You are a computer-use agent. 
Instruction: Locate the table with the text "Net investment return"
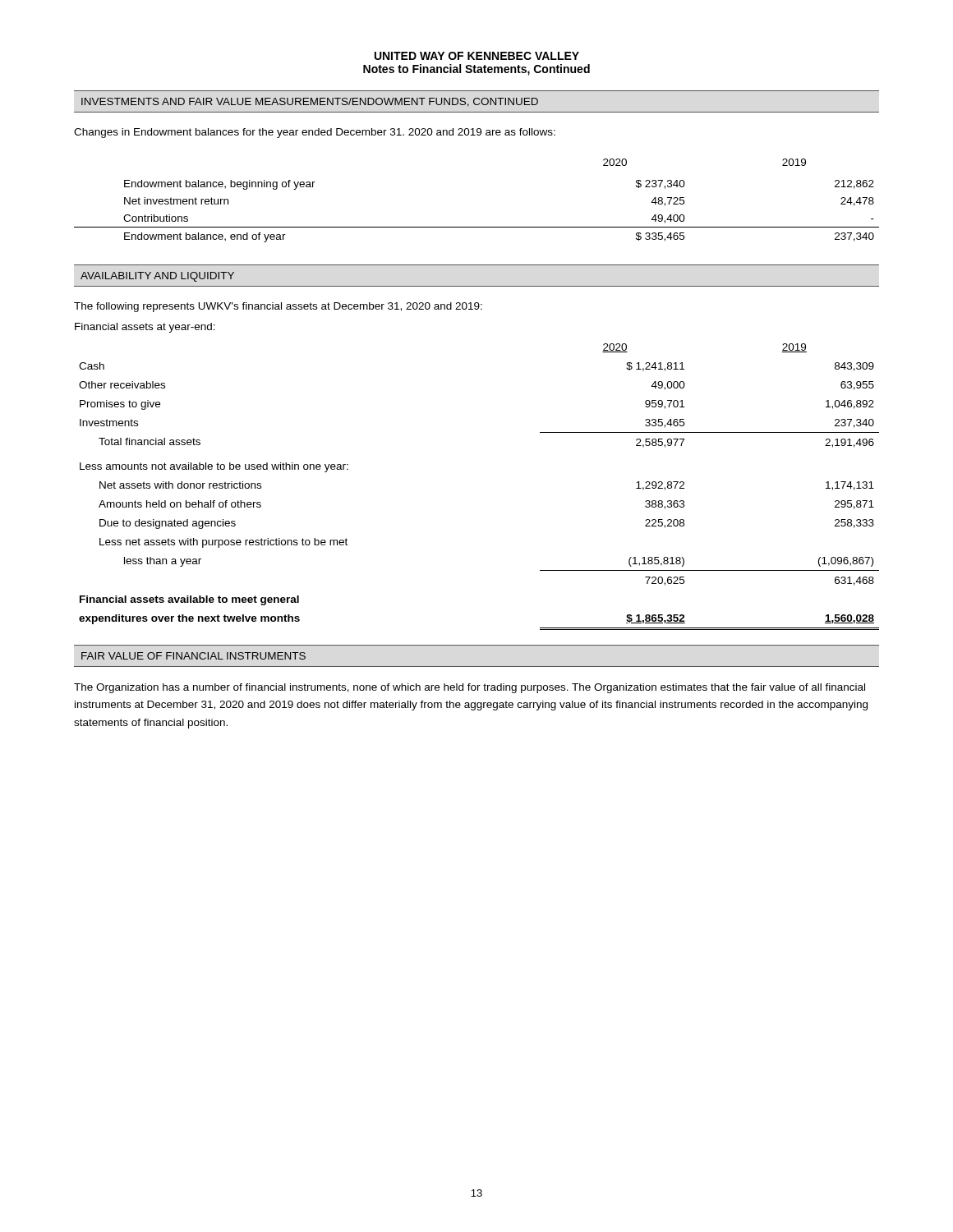pos(476,199)
